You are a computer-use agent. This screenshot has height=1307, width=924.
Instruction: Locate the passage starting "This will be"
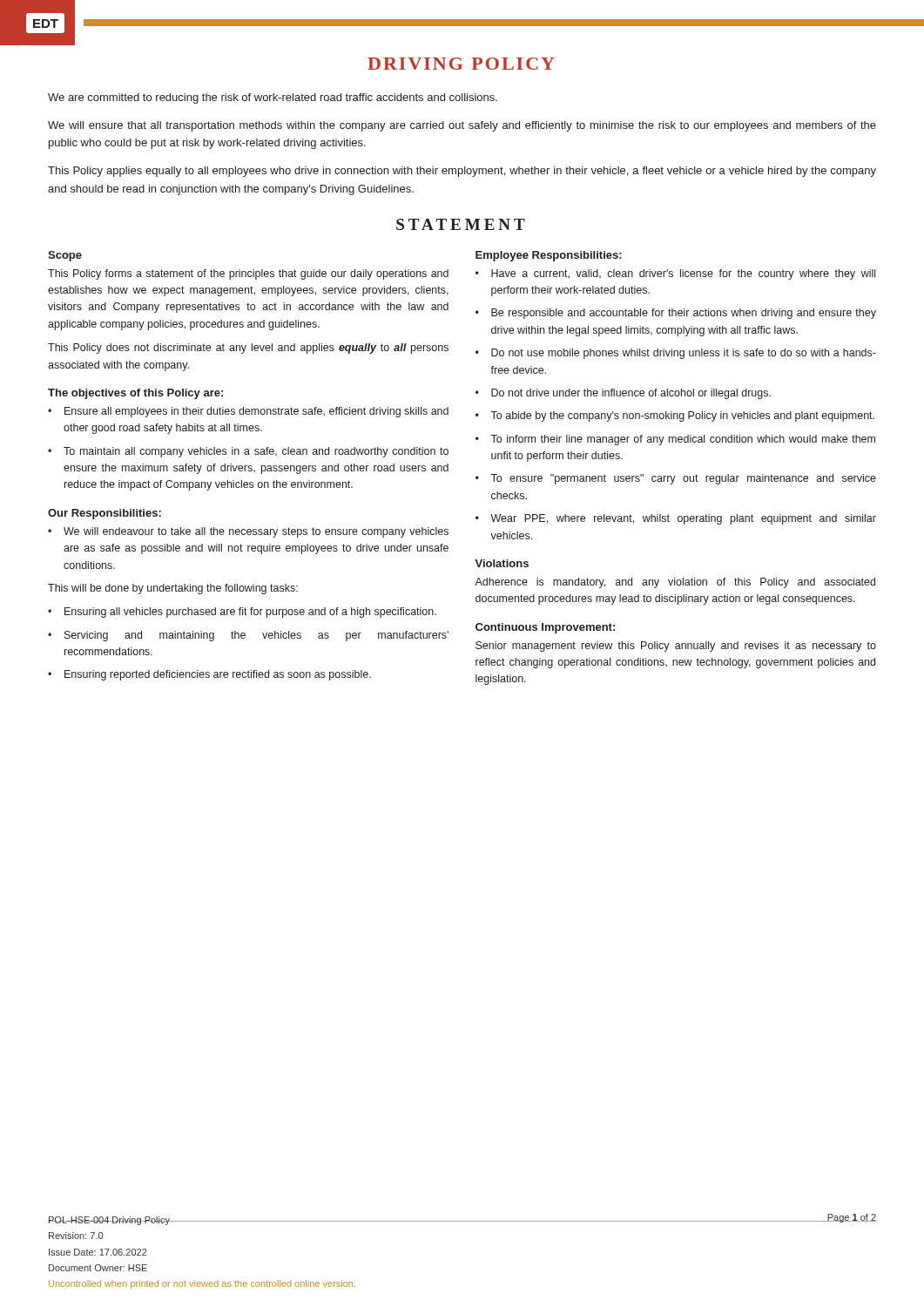coord(173,588)
